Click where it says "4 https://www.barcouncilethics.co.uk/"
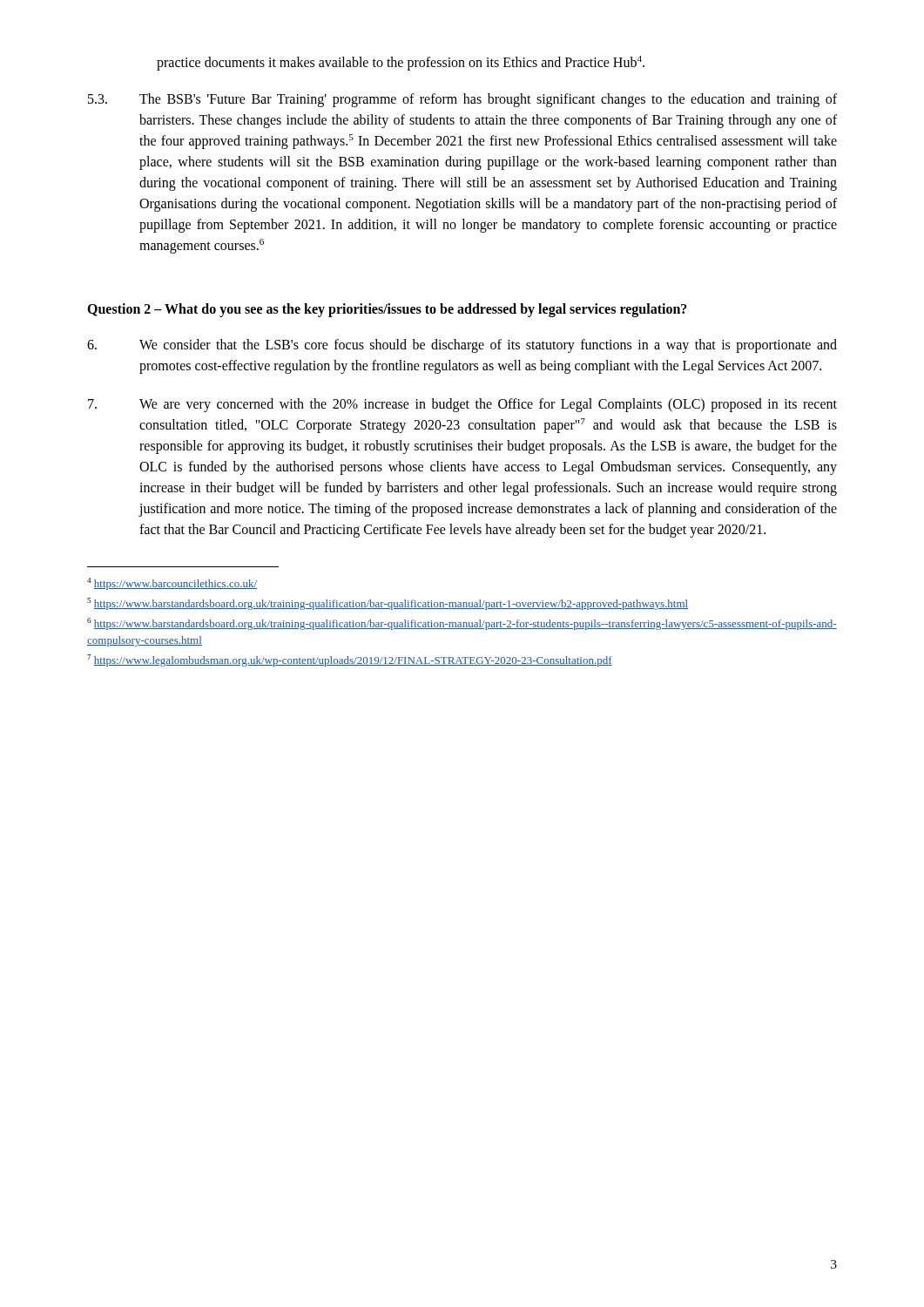This screenshot has width=924, height=1307. click(172, 583)
